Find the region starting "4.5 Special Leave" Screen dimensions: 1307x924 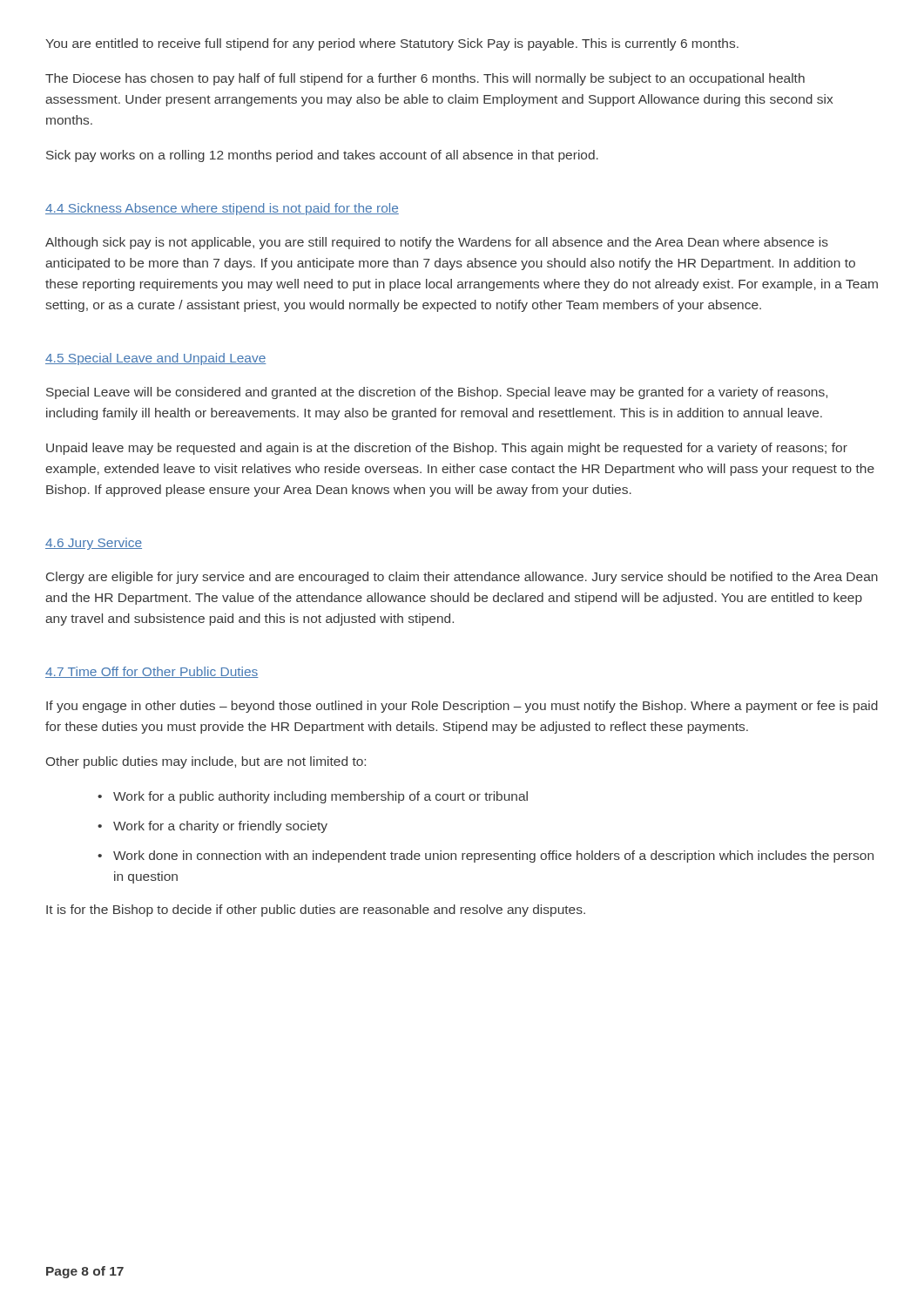coord(156,358)
